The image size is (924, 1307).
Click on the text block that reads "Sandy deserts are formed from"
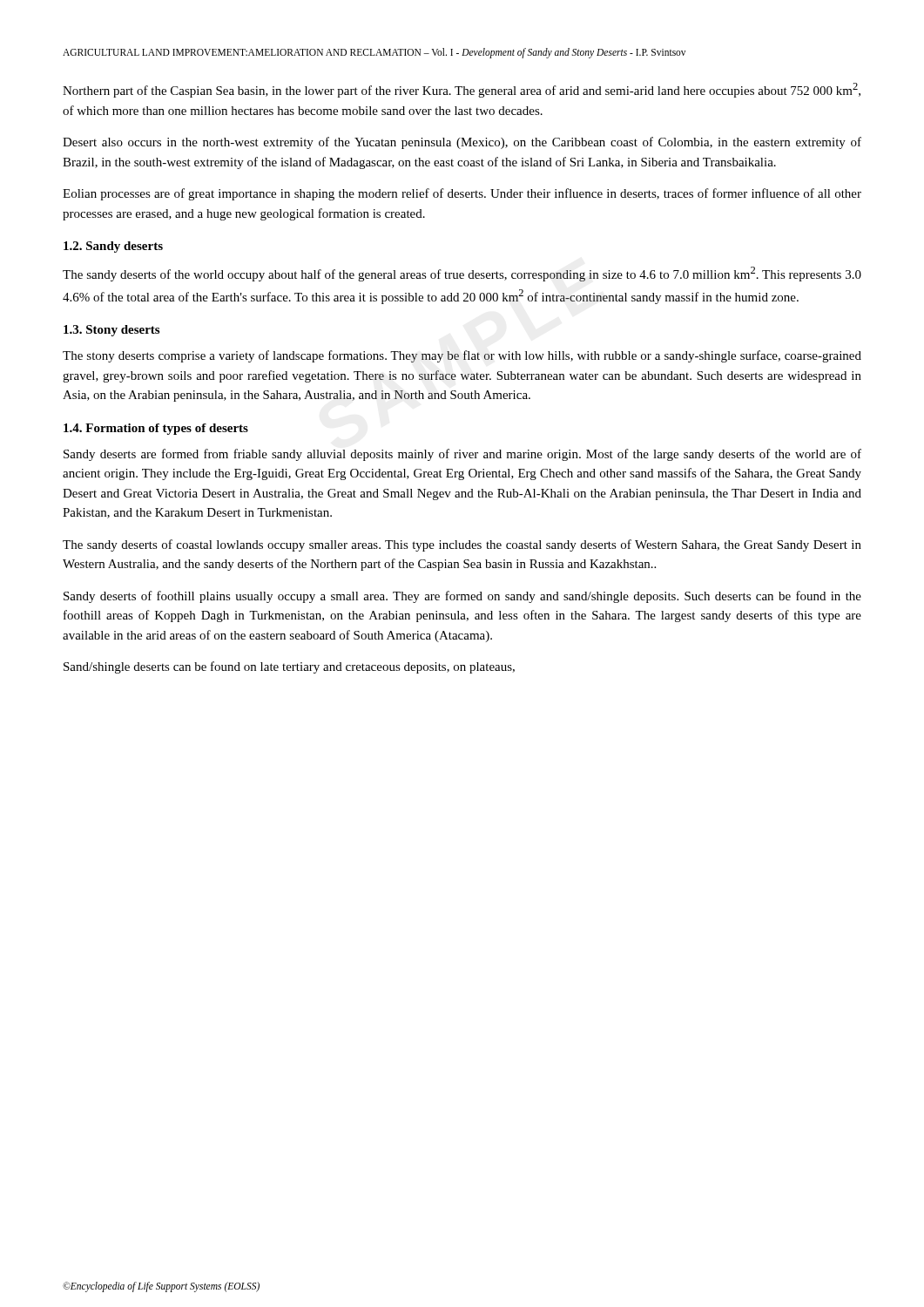point(462,483)
